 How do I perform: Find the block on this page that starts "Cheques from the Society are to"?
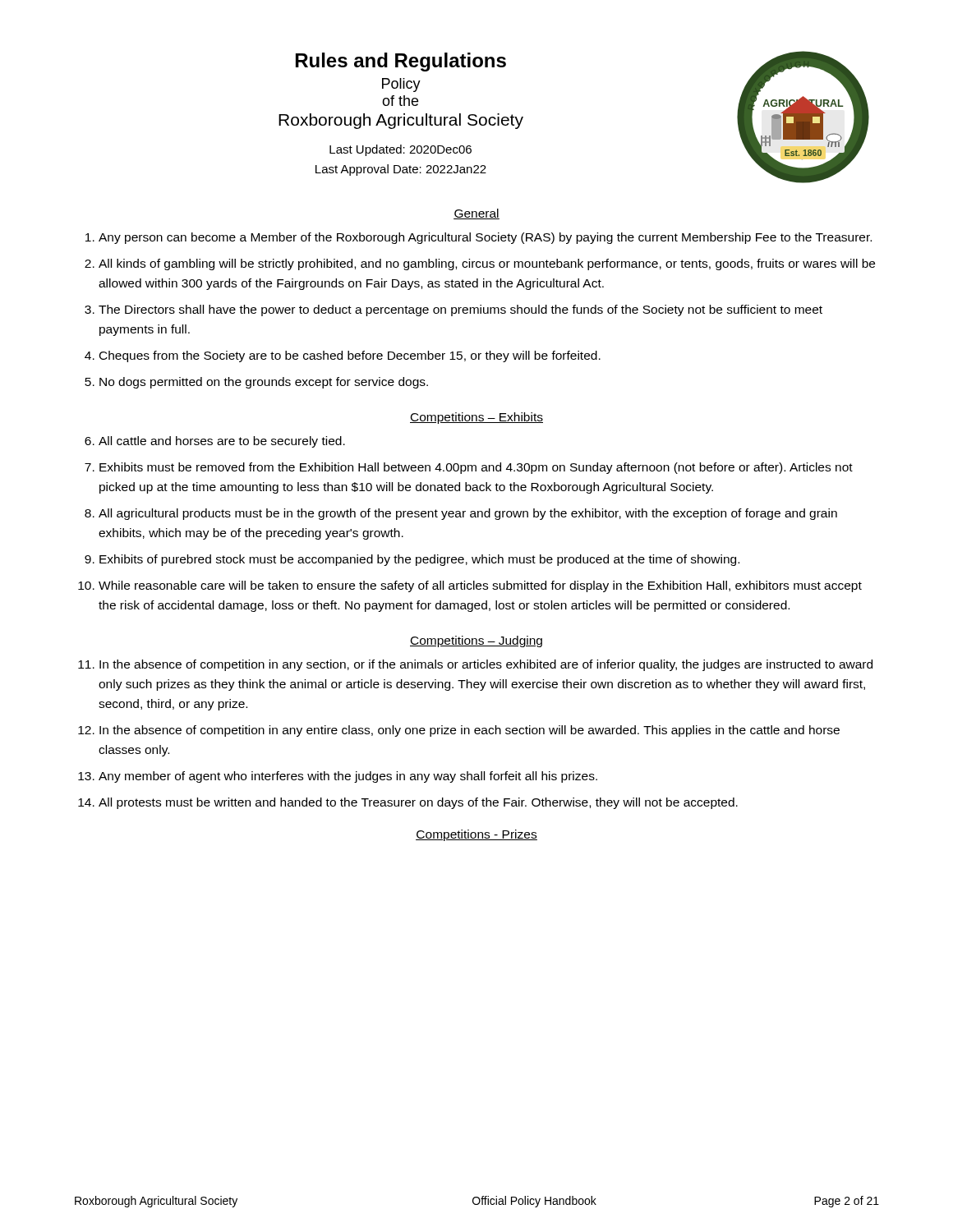(350, 355)
